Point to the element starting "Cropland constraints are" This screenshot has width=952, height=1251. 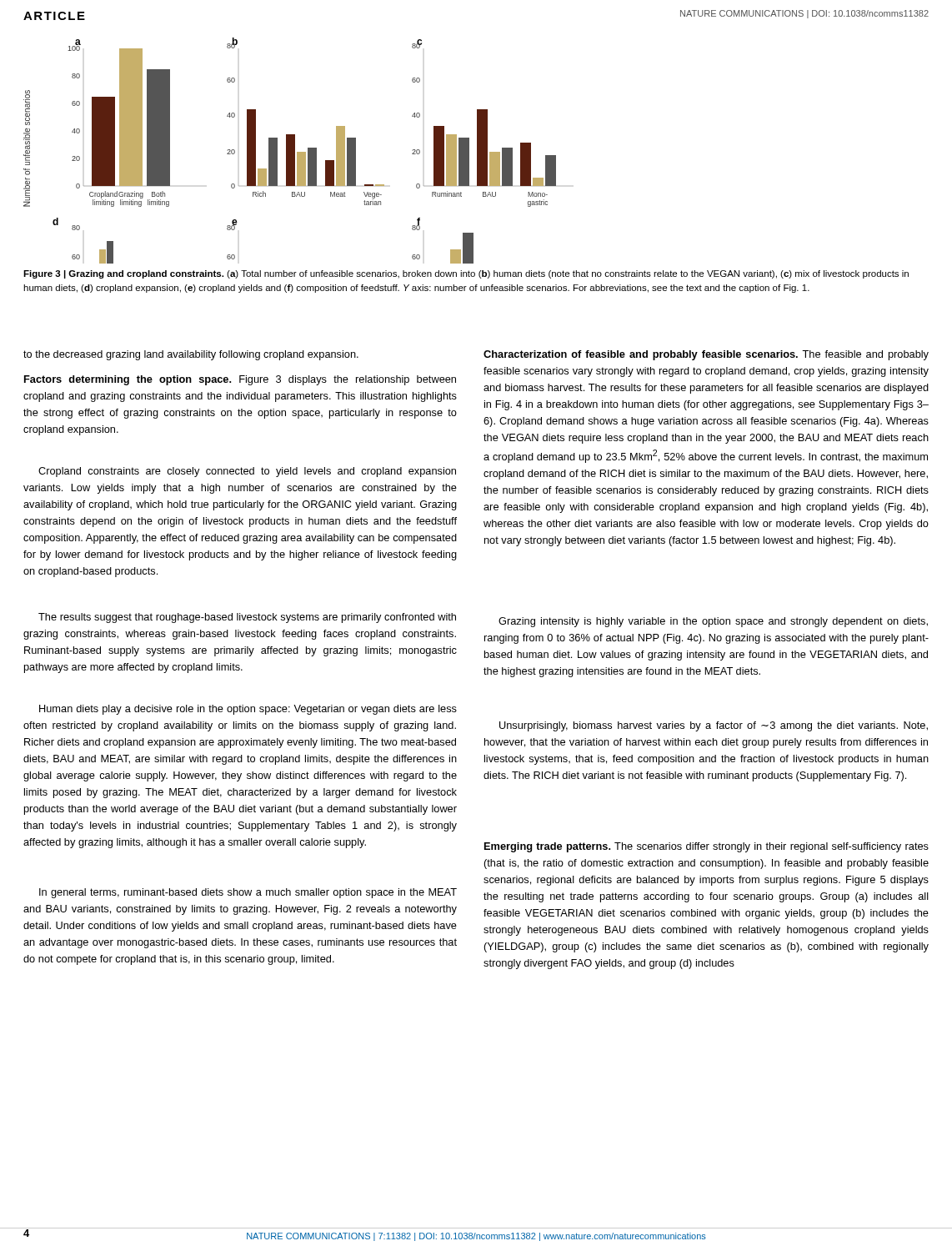240,521
